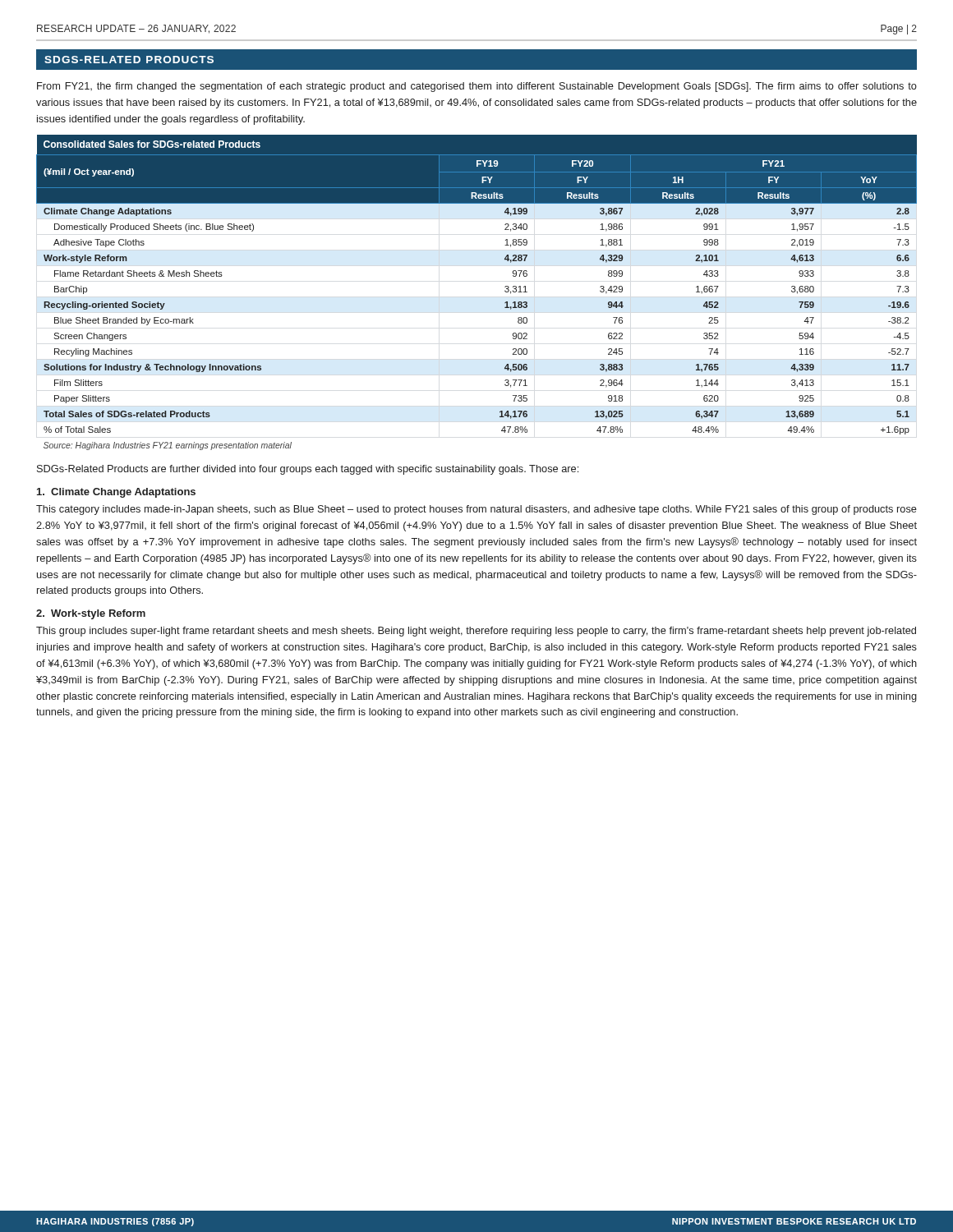This screenshot has width=953, height=1232.
Task: Navigate to the region starting "This category includes made-in-Japan sheets,"
Action: [476, 550]
